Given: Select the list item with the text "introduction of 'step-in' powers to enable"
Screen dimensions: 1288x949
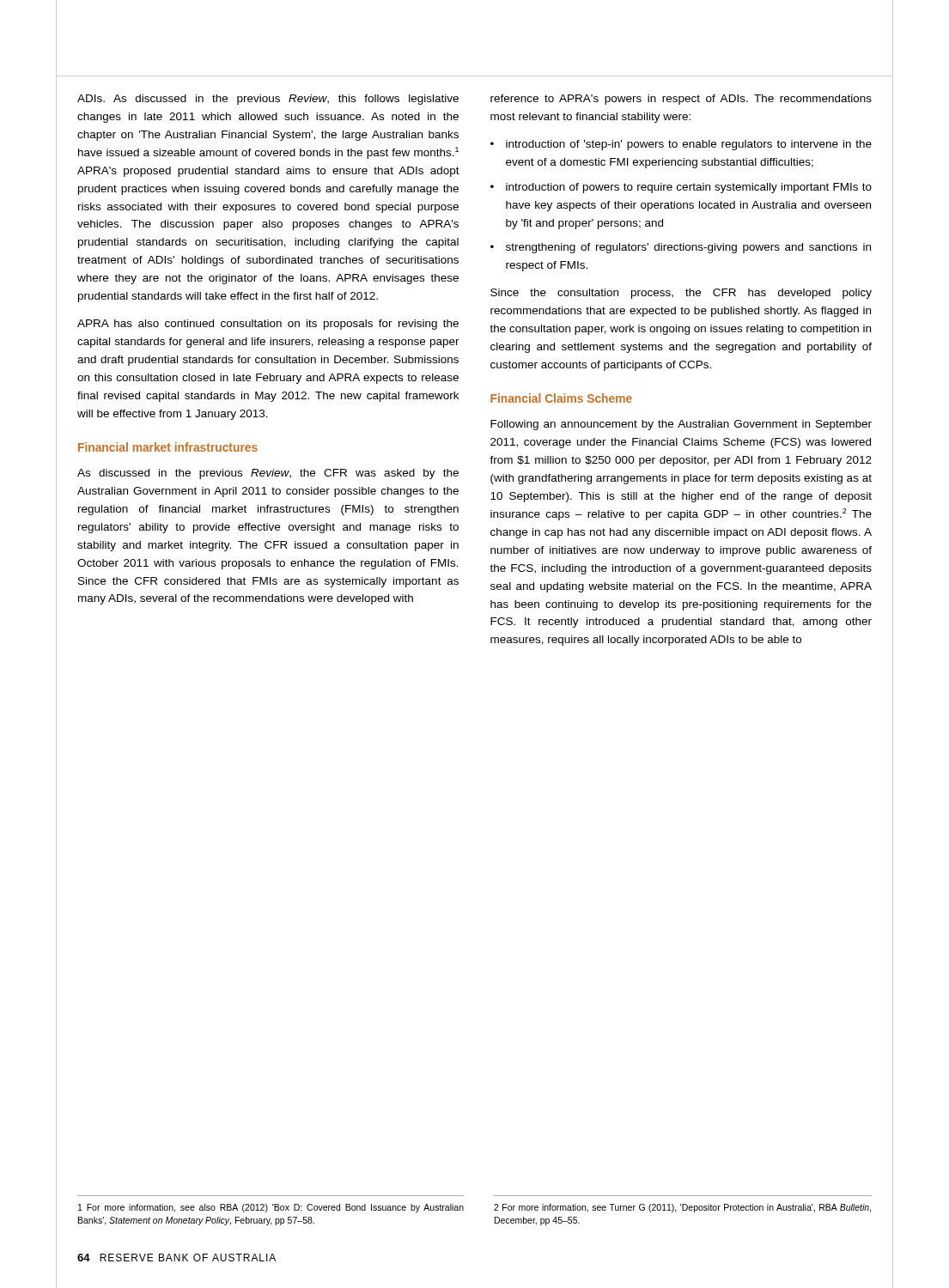Looking at the screenshot, I should (681, 153).
